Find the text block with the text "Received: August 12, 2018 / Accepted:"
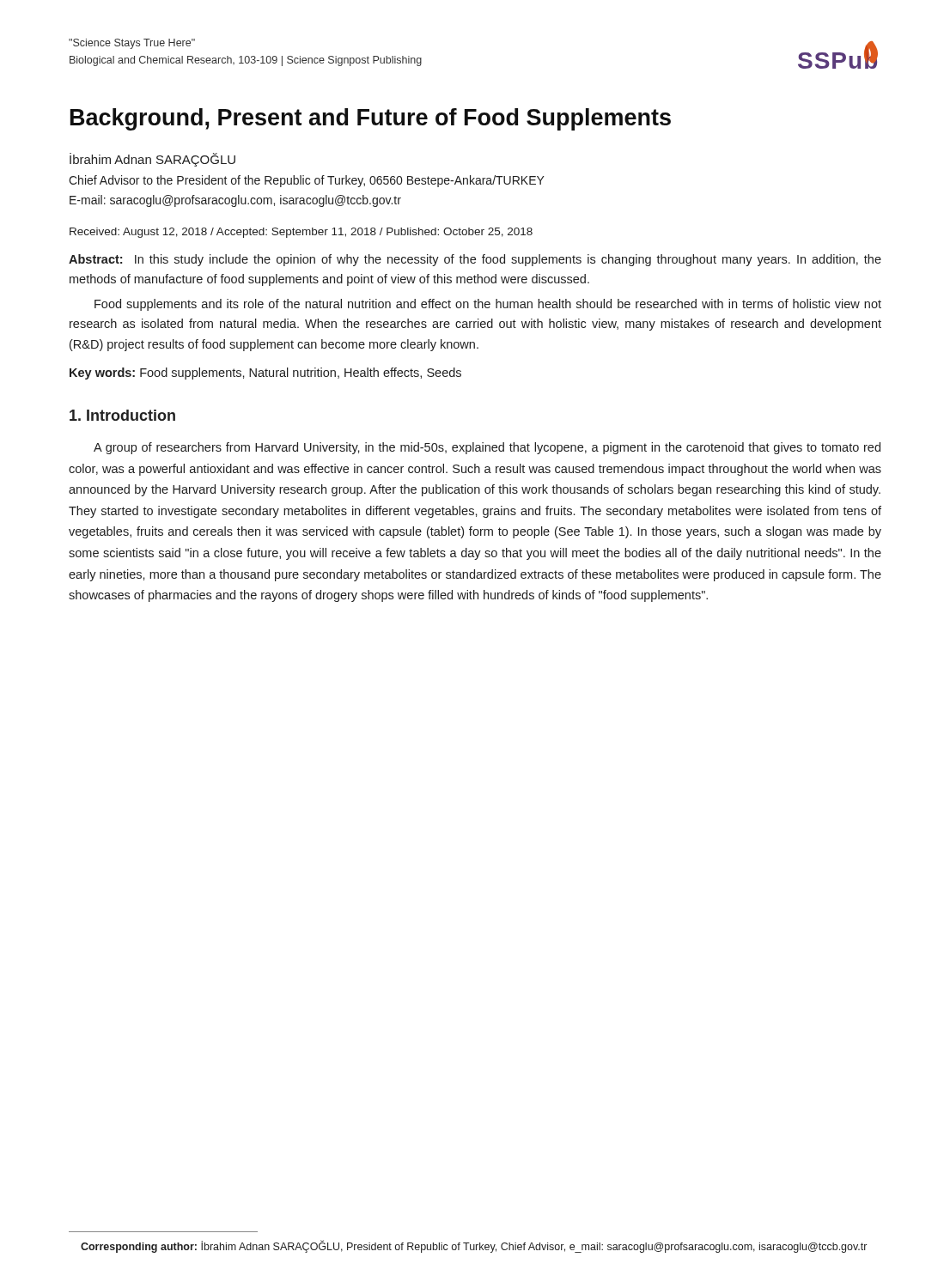 [x=301, y=231]
